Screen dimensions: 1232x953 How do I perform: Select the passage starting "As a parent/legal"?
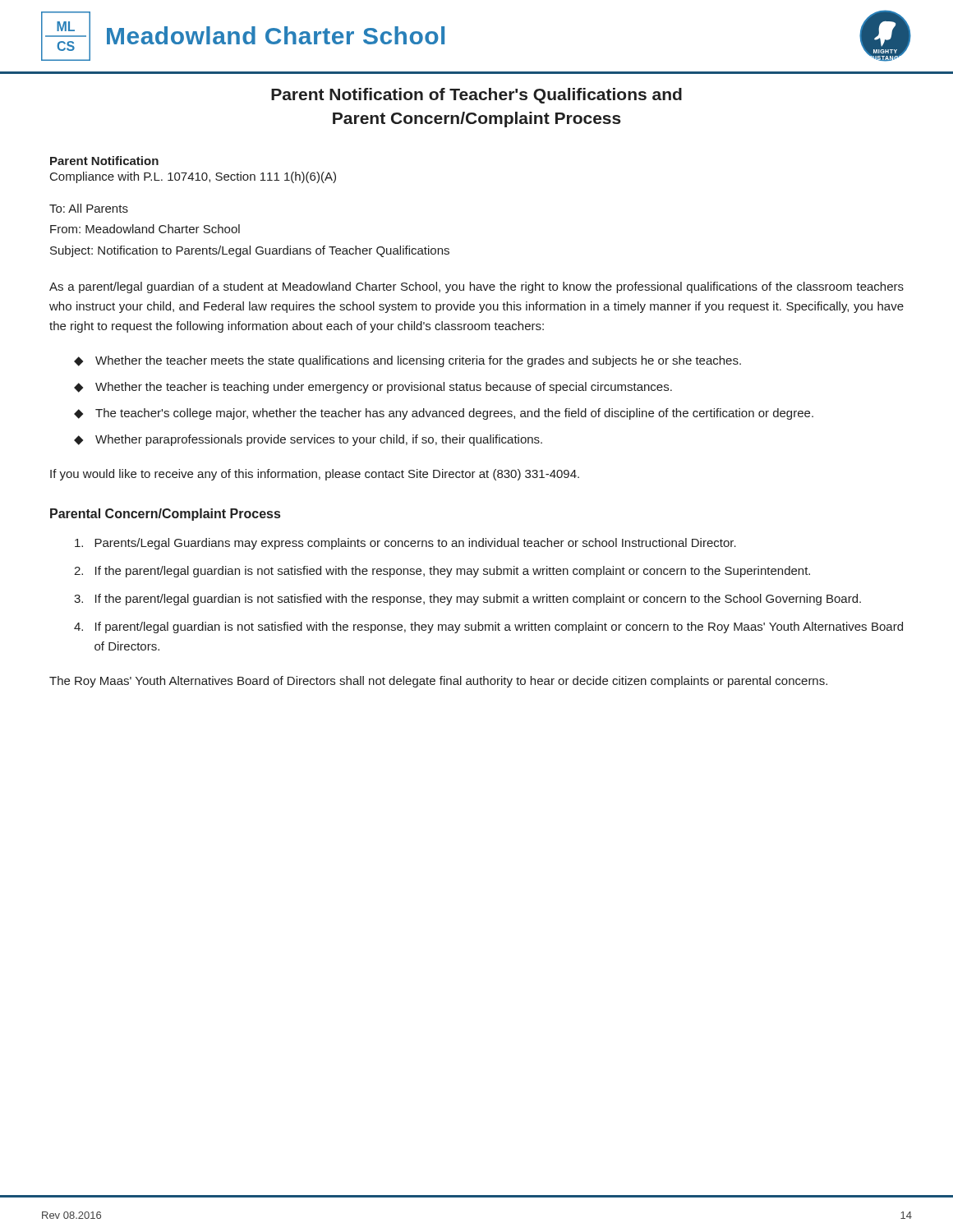[476, 306]
